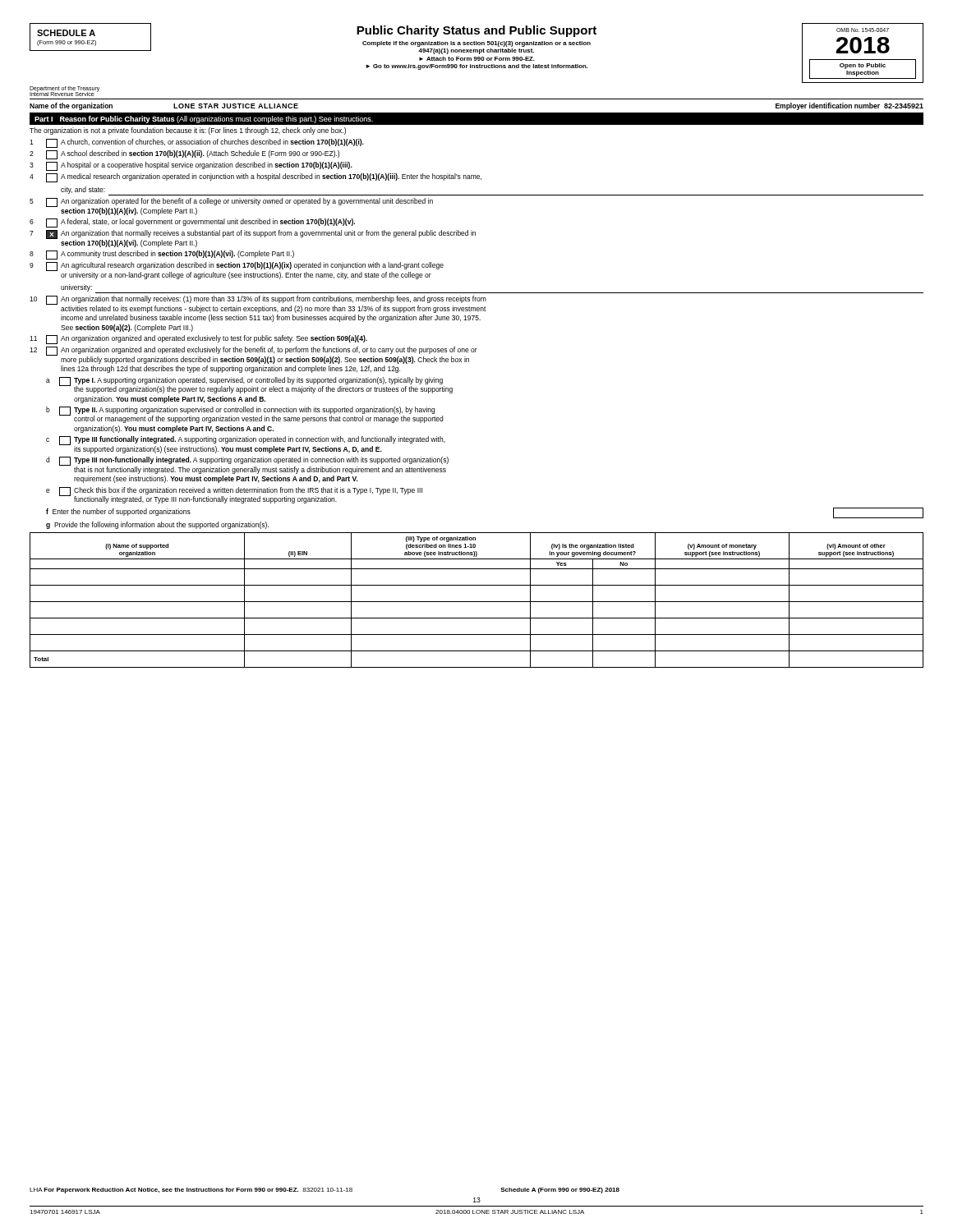The width and height of the screenshot is (953, 1232).
Task: Click the passage that begins "10 An organization that normally receives: (1)"
Action: click(476, 314)
